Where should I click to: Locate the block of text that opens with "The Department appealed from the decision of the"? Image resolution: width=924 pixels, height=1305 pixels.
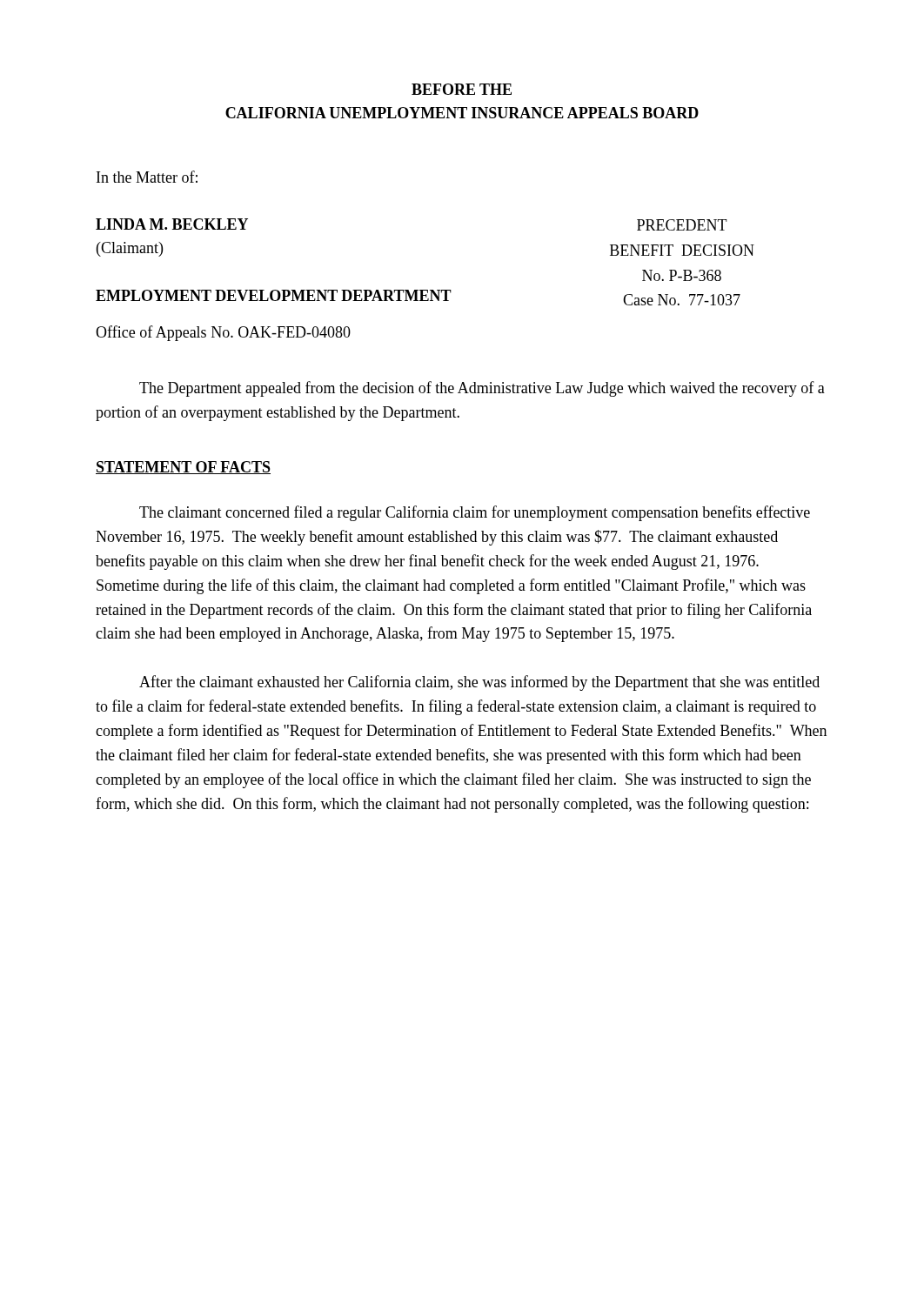[460, 400]
